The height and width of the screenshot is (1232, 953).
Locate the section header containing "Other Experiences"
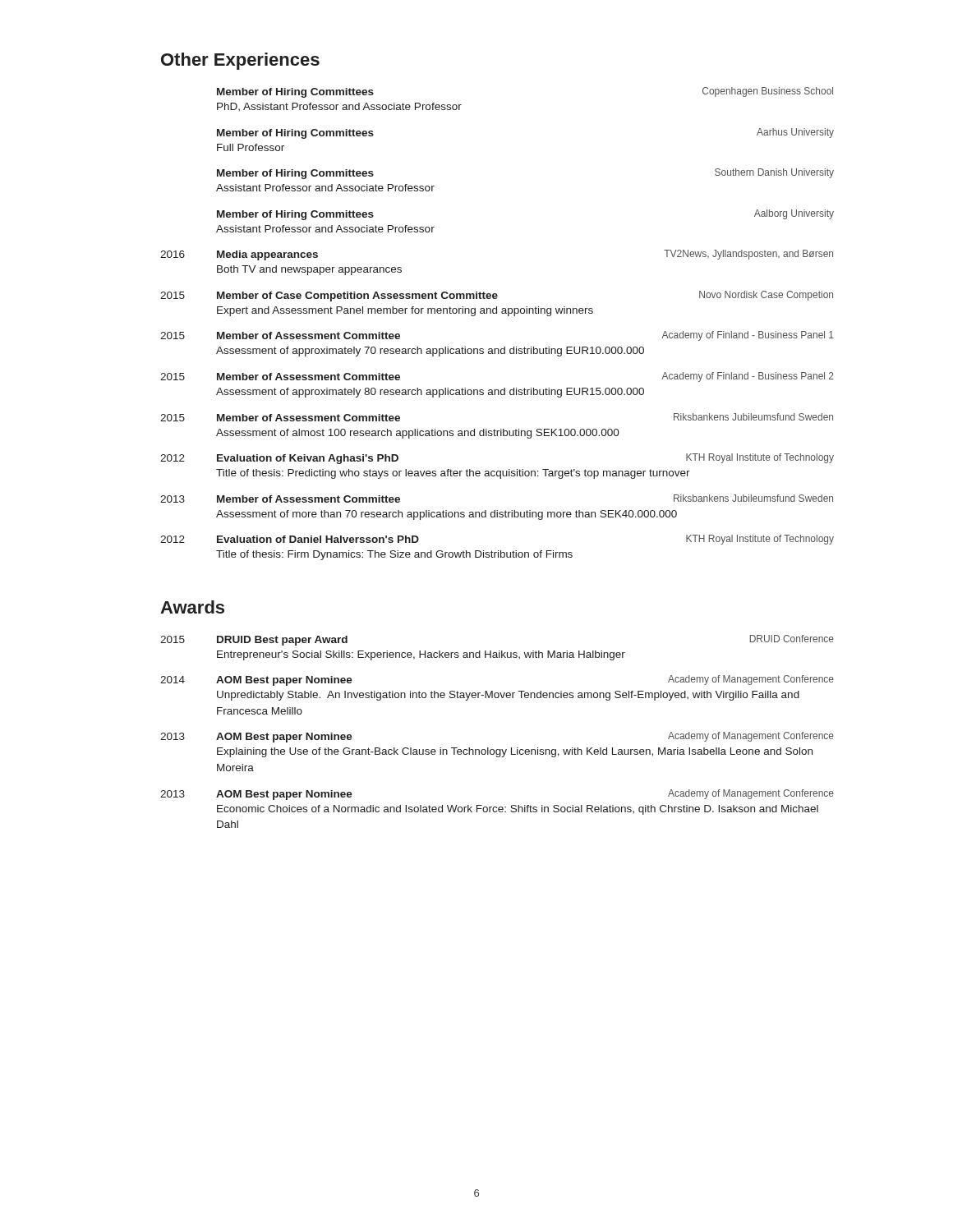[x=240, y=60]
